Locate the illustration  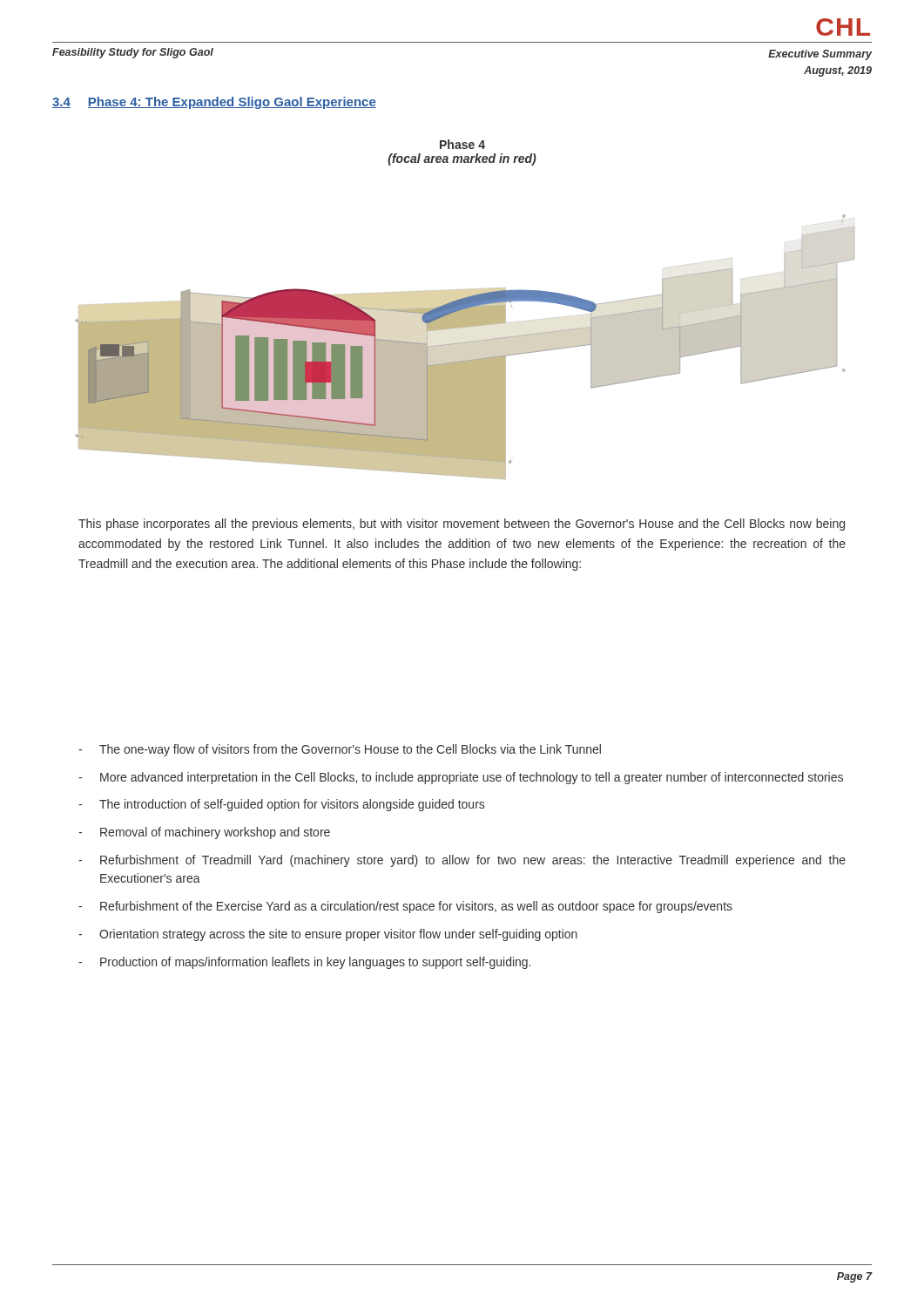tap(462, 340)
